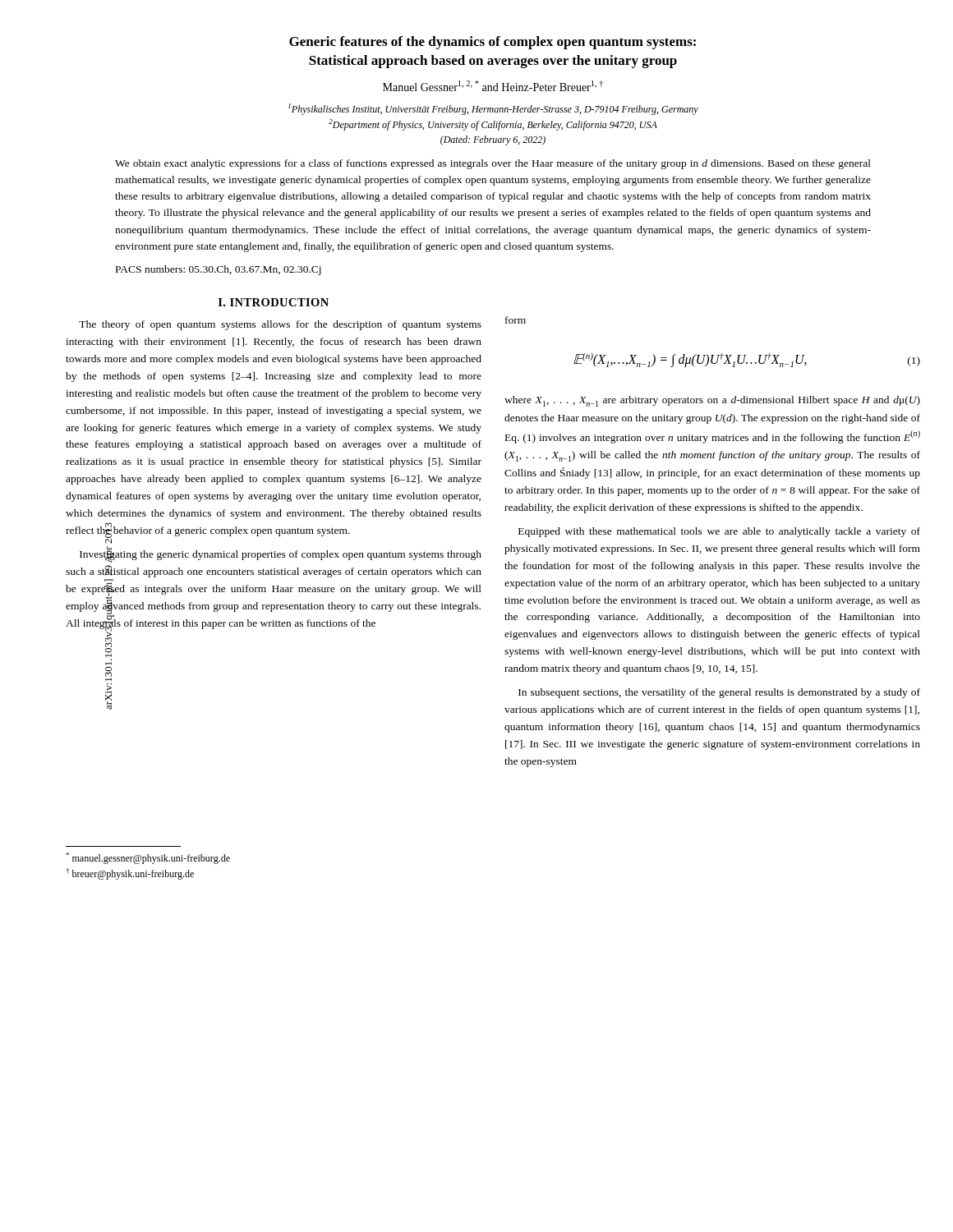Point to the passage starting "Equipped with these mathematical tools"

coord(712,600)
